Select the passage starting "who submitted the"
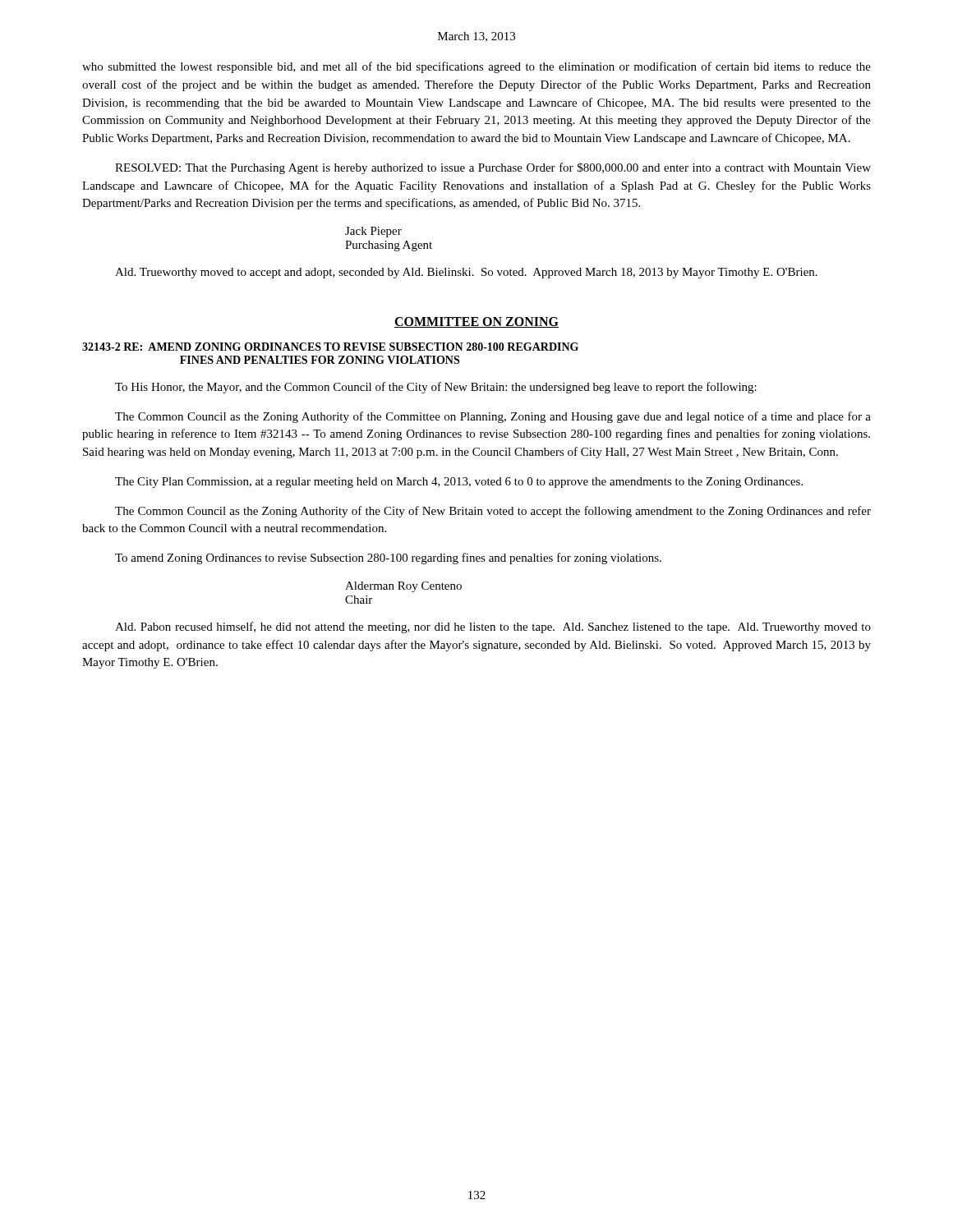The image size is (953, 1232). tap(476, 102)
